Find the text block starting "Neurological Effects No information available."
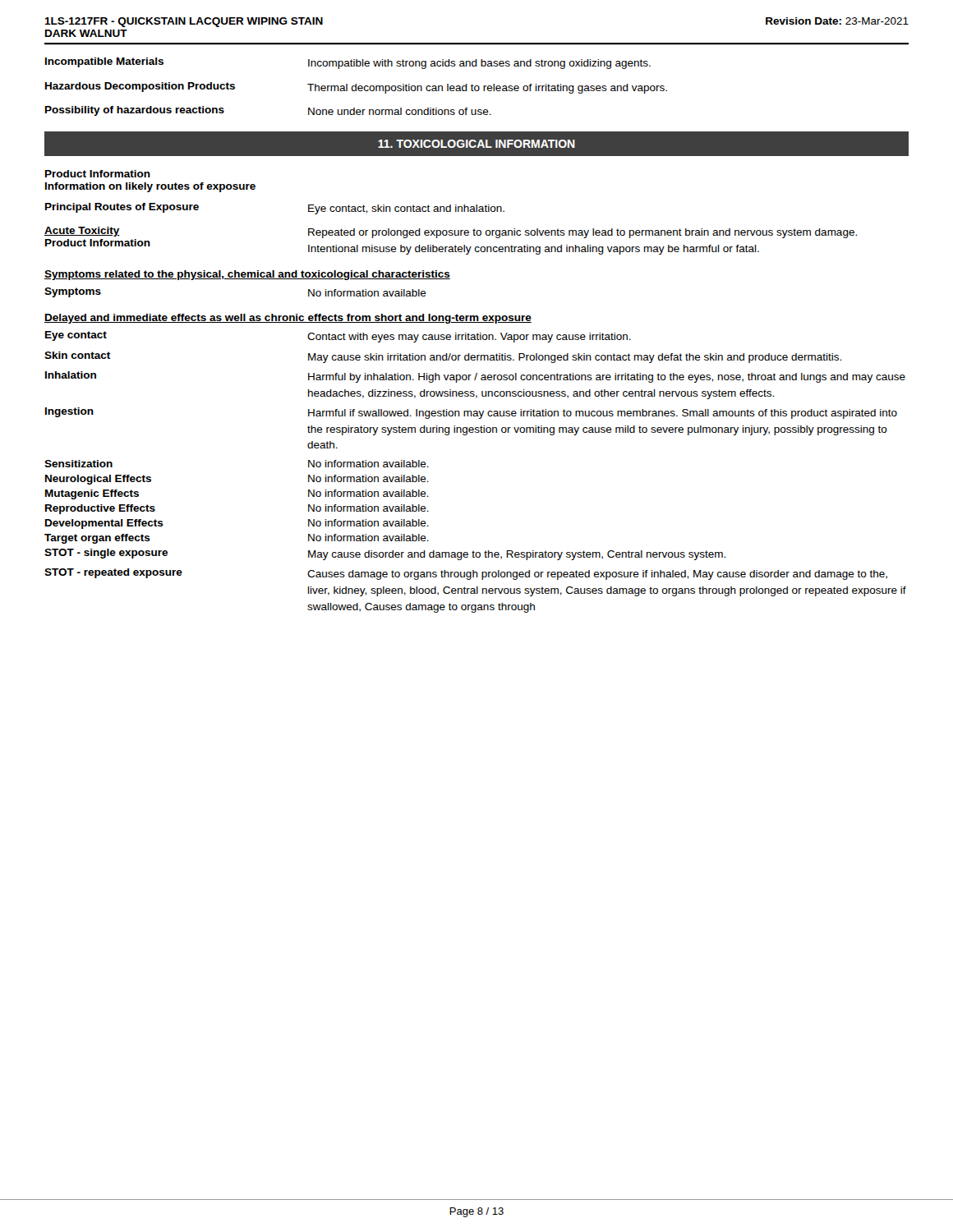 tap(97, 479)
